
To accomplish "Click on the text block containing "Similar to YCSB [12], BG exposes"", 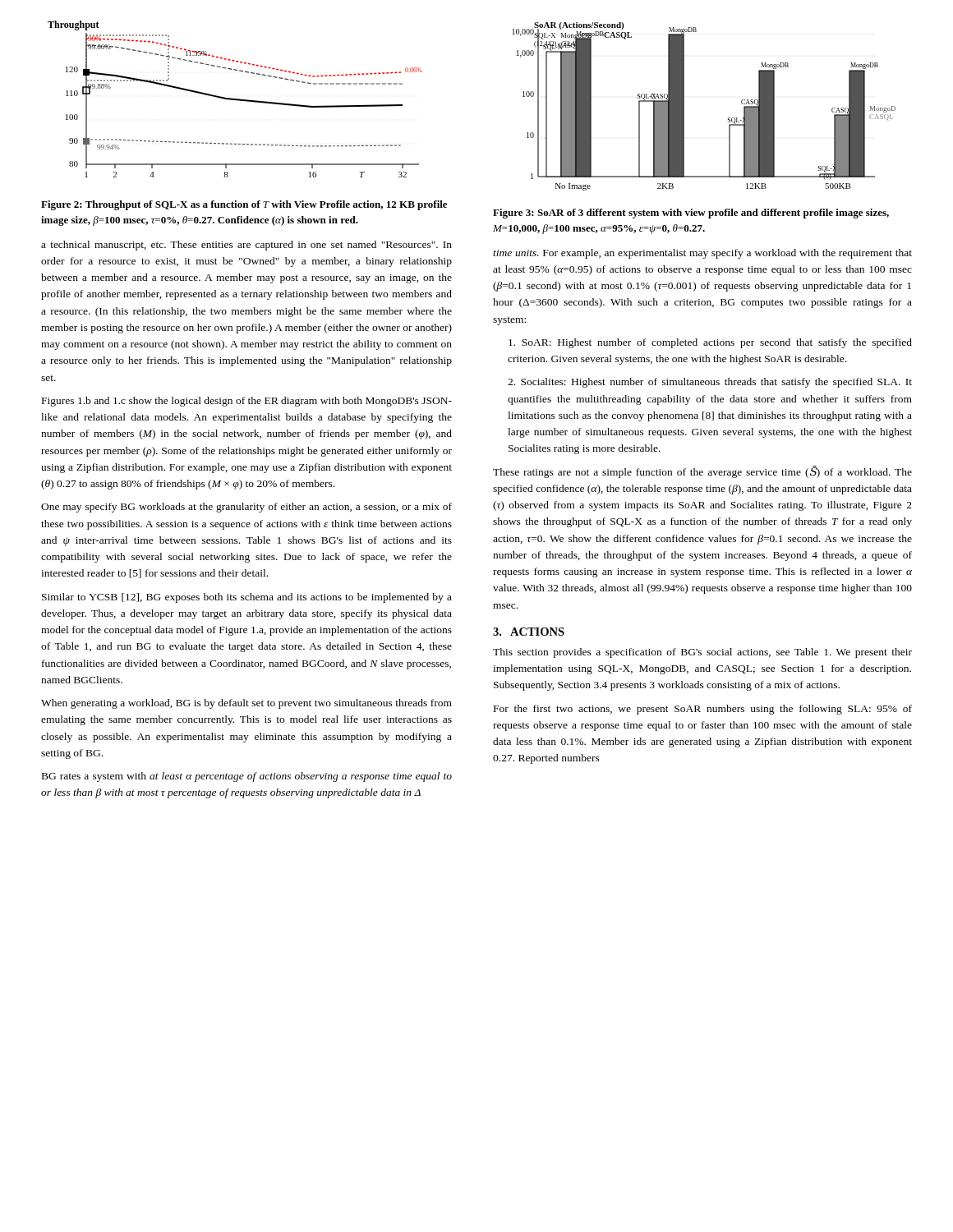I will pos(246,638).
